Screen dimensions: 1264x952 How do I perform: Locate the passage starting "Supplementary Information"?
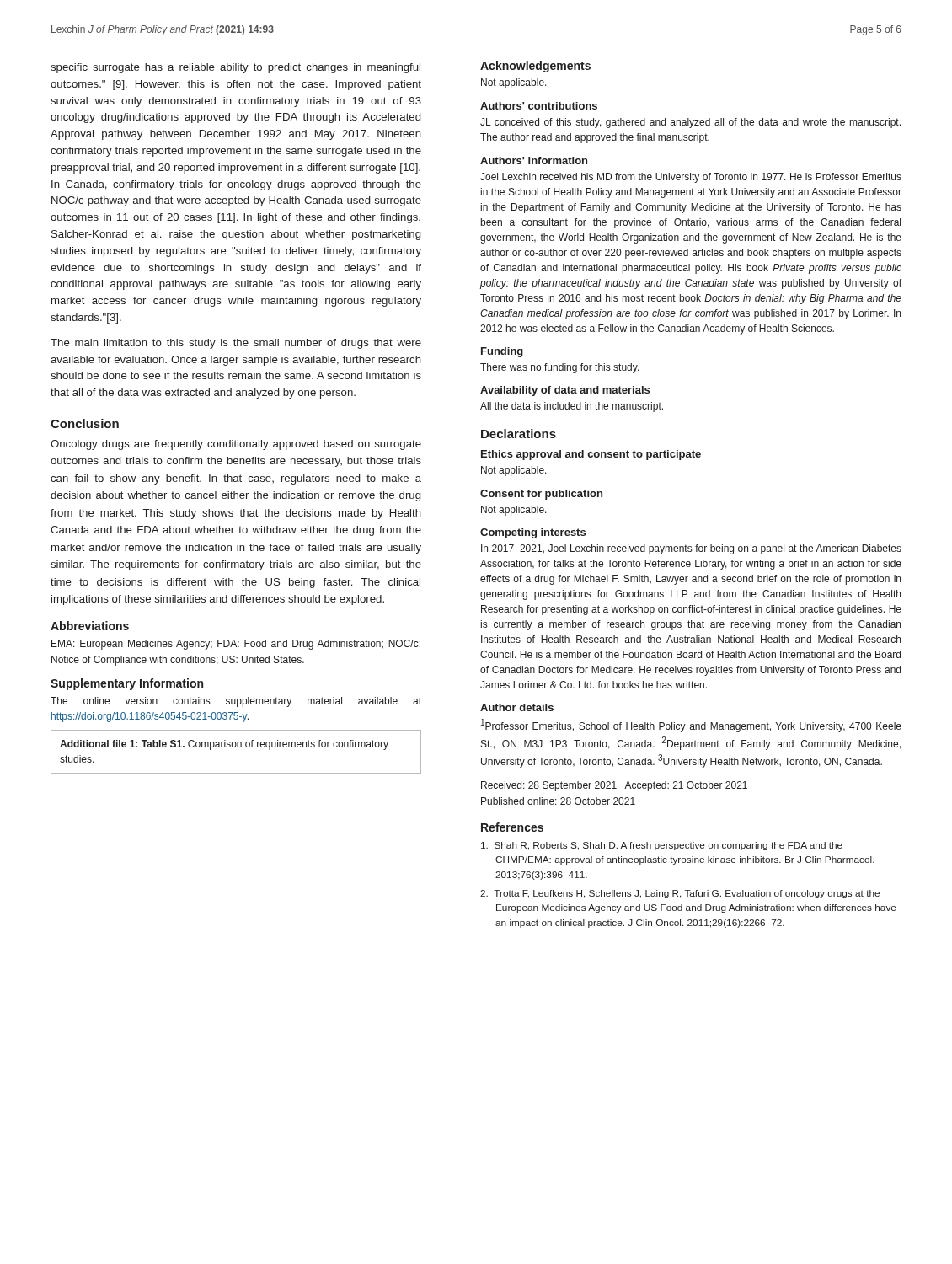127,683
